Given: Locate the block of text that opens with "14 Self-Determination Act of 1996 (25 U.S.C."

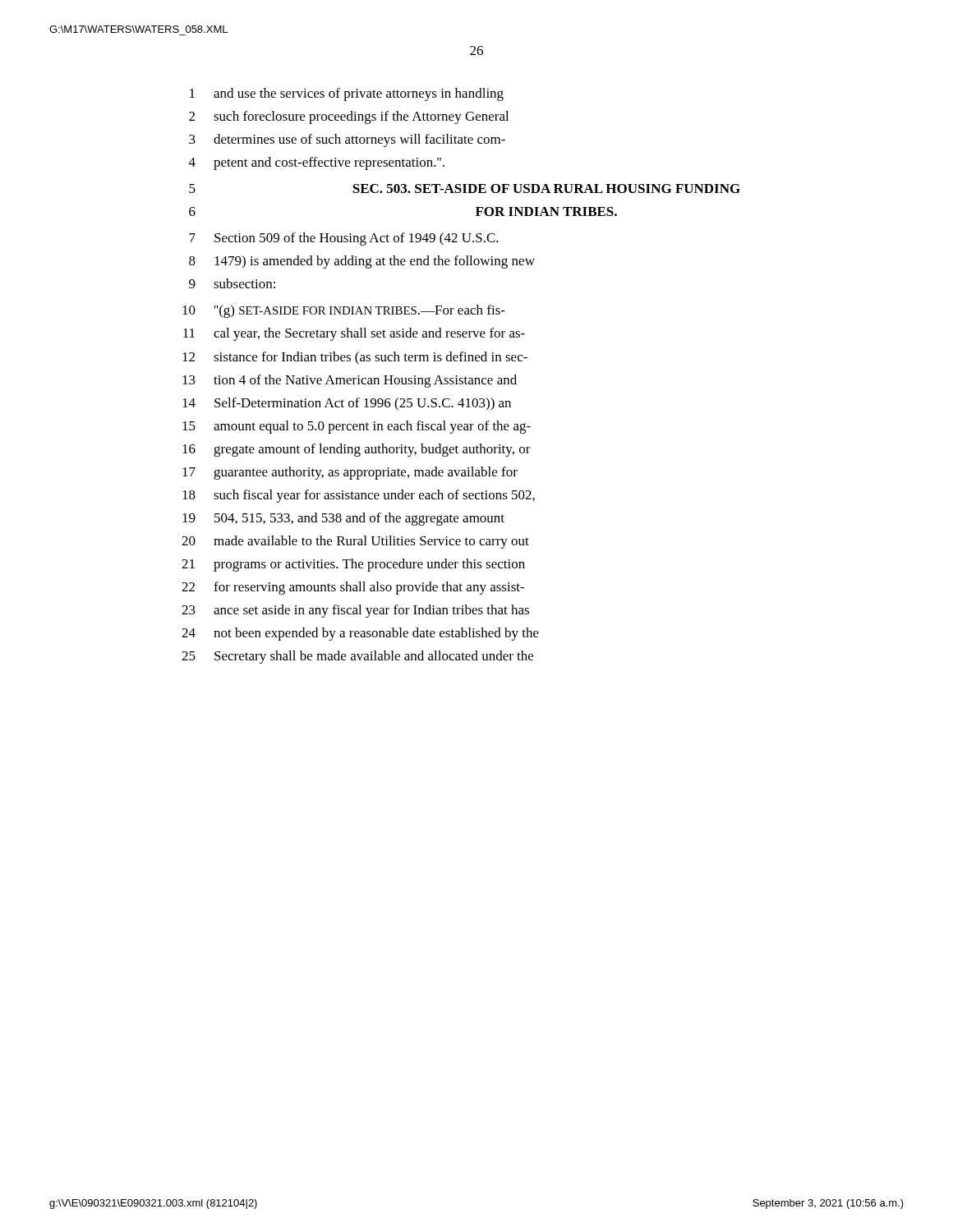Looking at the screenshot, I should coord(518,403).
